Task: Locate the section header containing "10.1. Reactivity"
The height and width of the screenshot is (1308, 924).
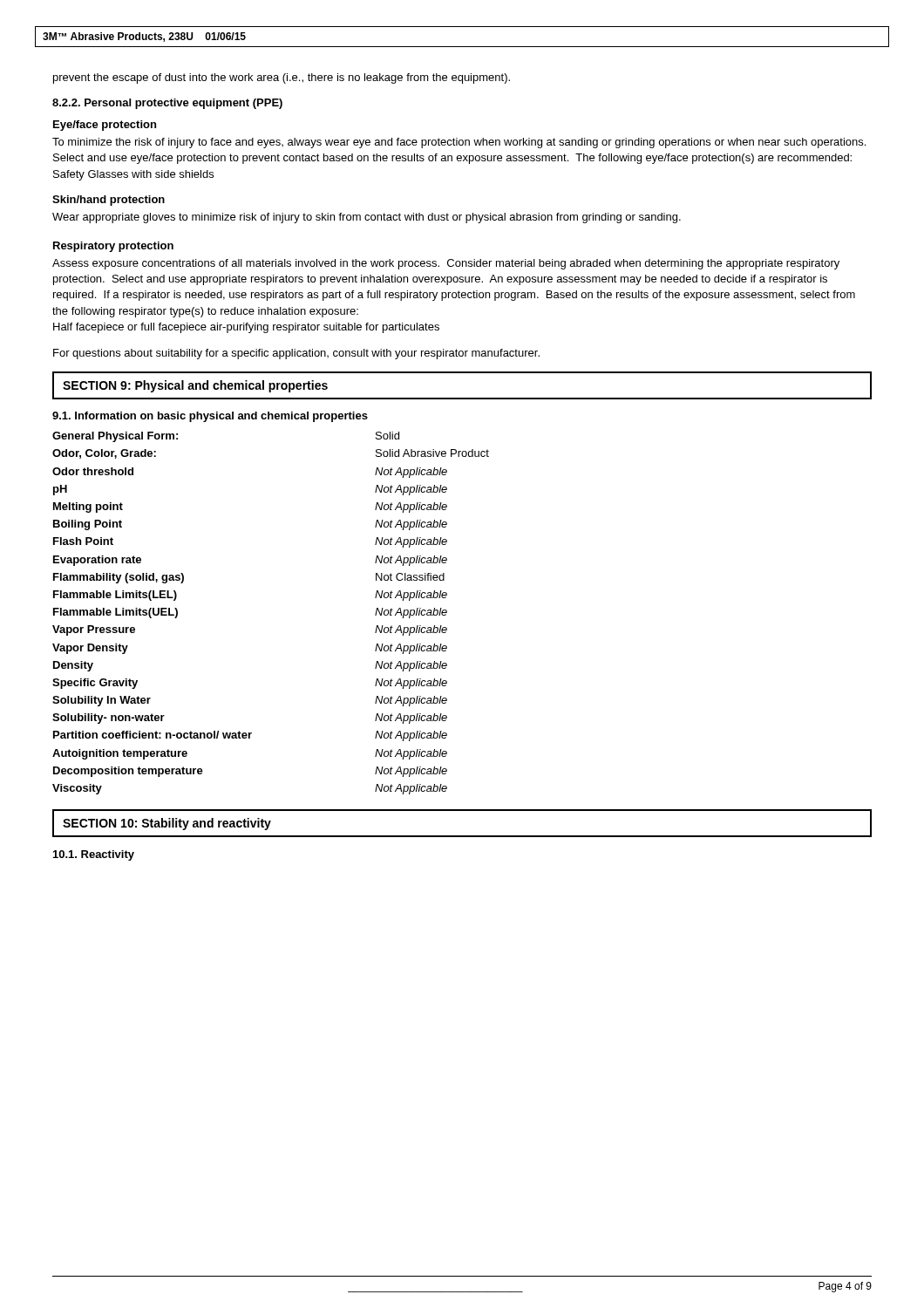Action: point(93,854)
